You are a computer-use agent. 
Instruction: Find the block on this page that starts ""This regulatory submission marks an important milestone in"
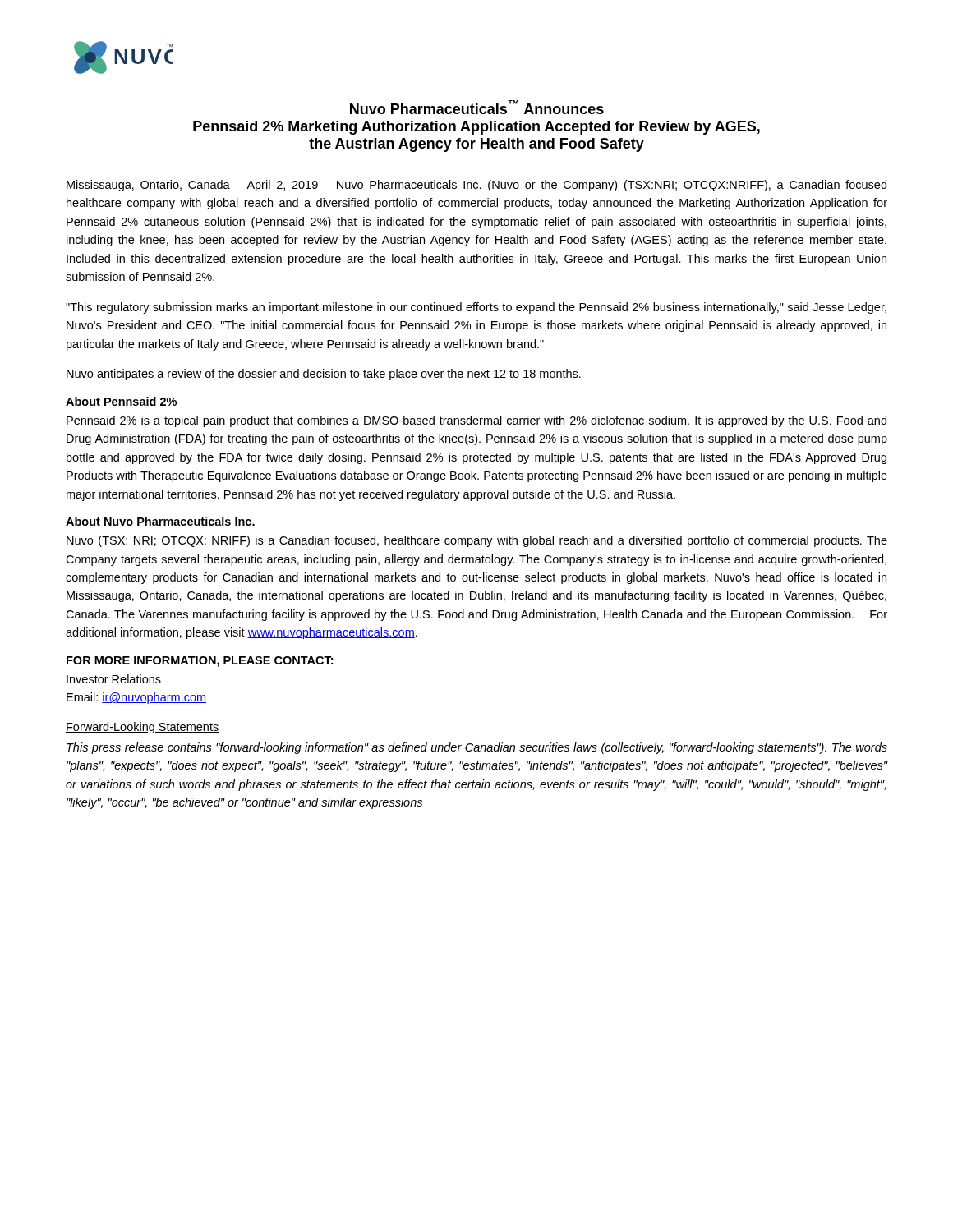(x=476, y=325)
